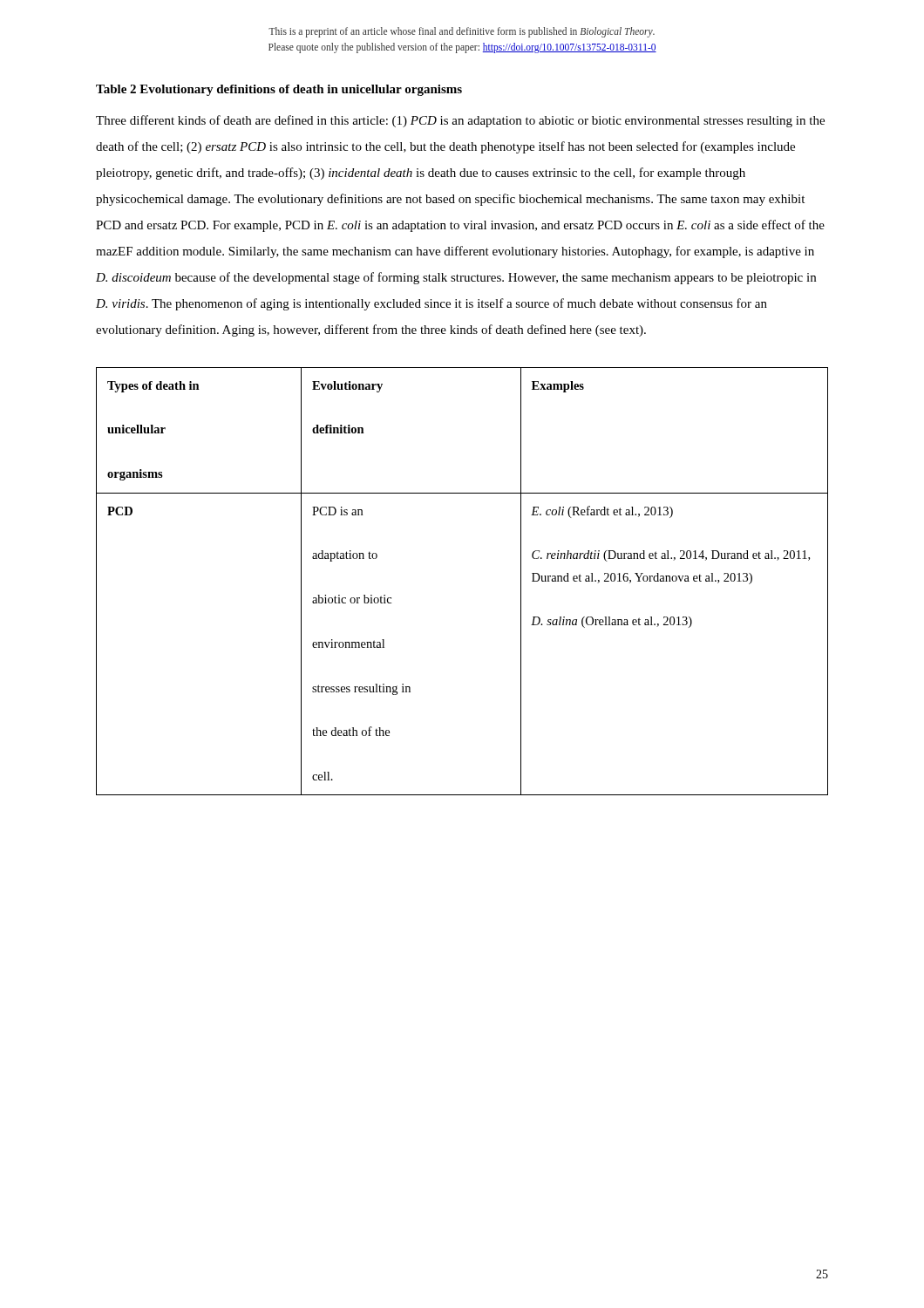Select a table
The image size is (924, 1308).
coord(462,581)
